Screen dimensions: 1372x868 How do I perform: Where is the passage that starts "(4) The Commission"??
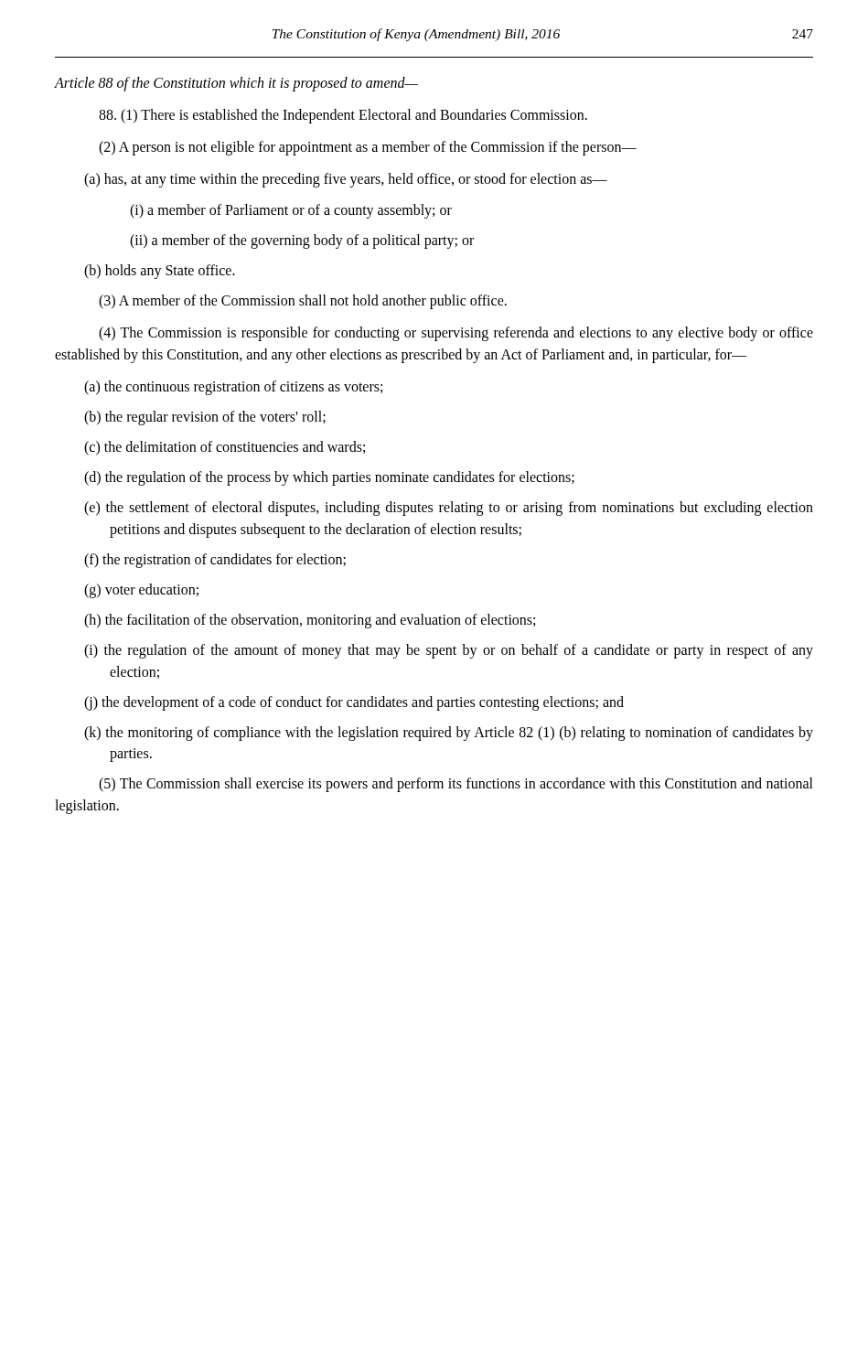pos(434,343)
